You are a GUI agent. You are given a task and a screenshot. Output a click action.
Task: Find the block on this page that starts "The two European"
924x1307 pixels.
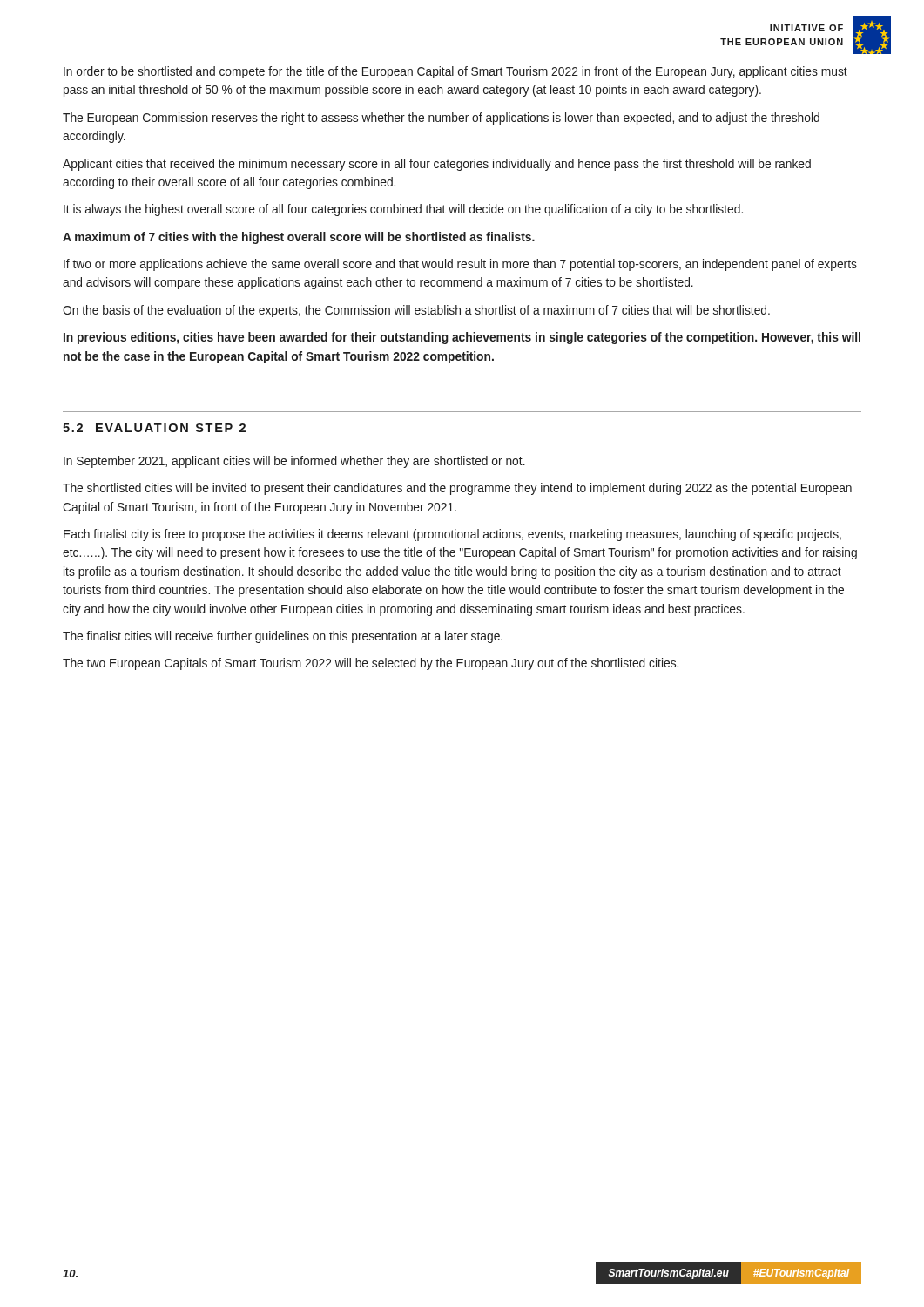pos(371,664)
